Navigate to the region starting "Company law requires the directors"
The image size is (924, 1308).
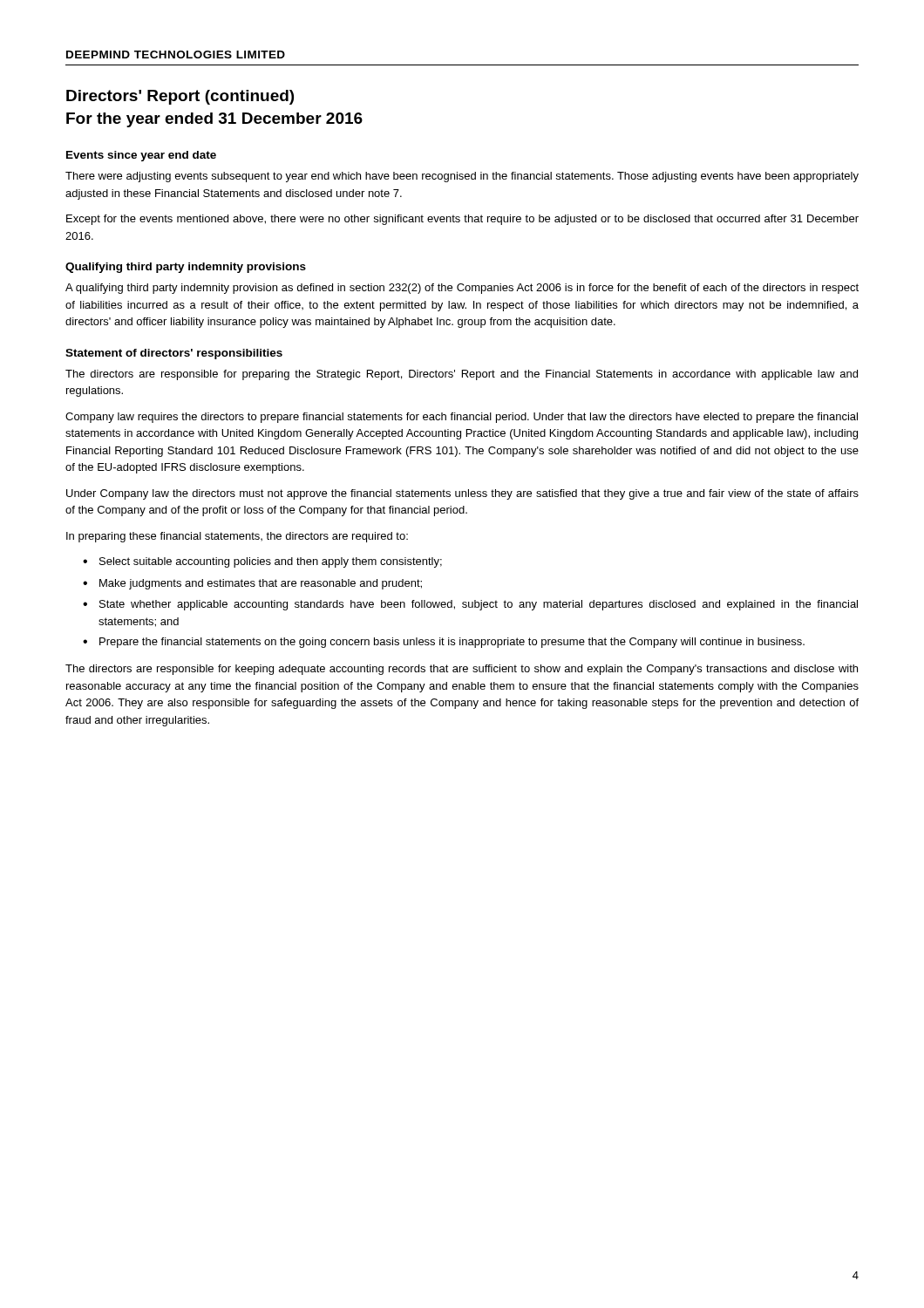pos(462,442)
